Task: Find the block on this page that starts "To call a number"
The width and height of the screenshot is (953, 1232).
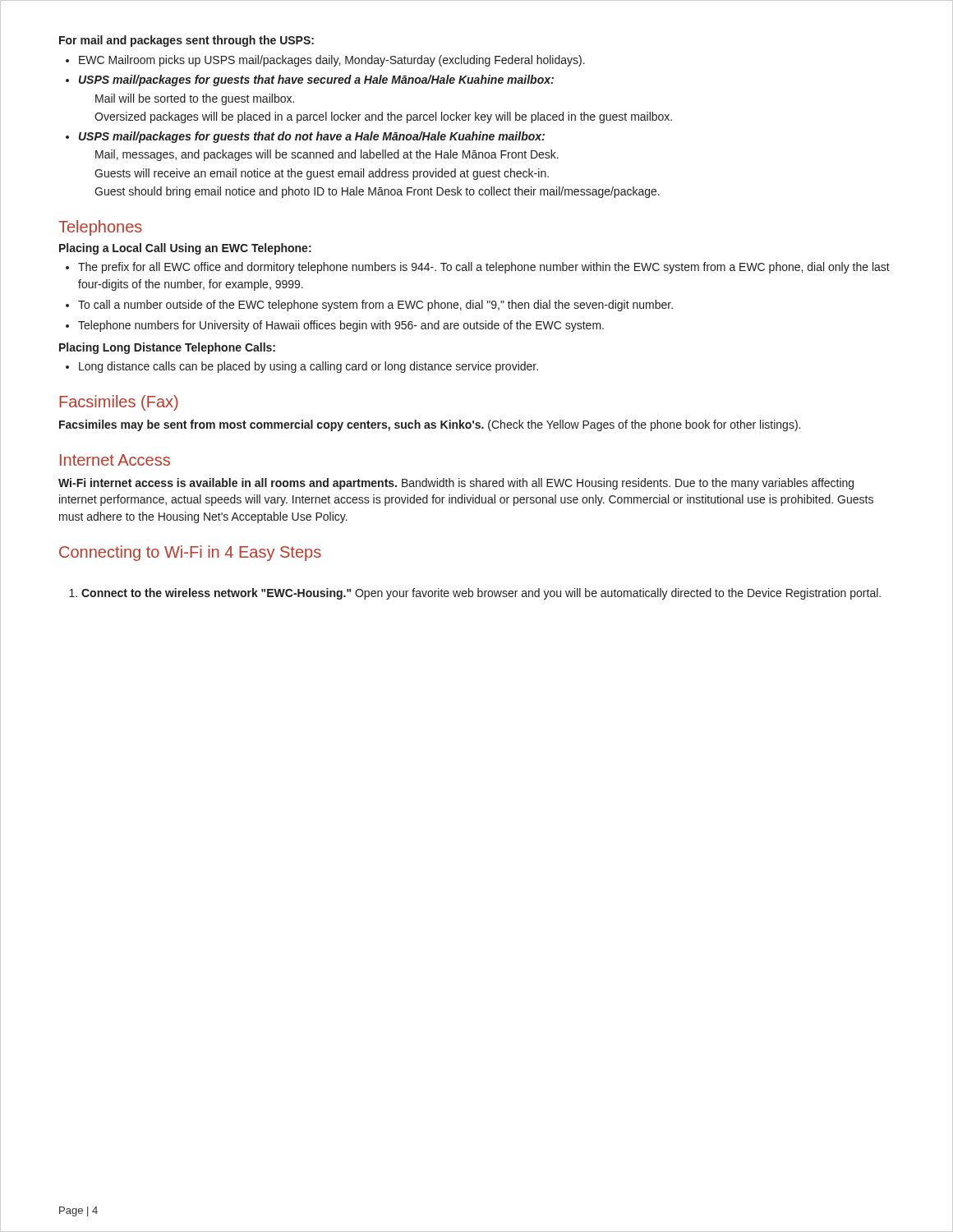Action: pos(376,305)
